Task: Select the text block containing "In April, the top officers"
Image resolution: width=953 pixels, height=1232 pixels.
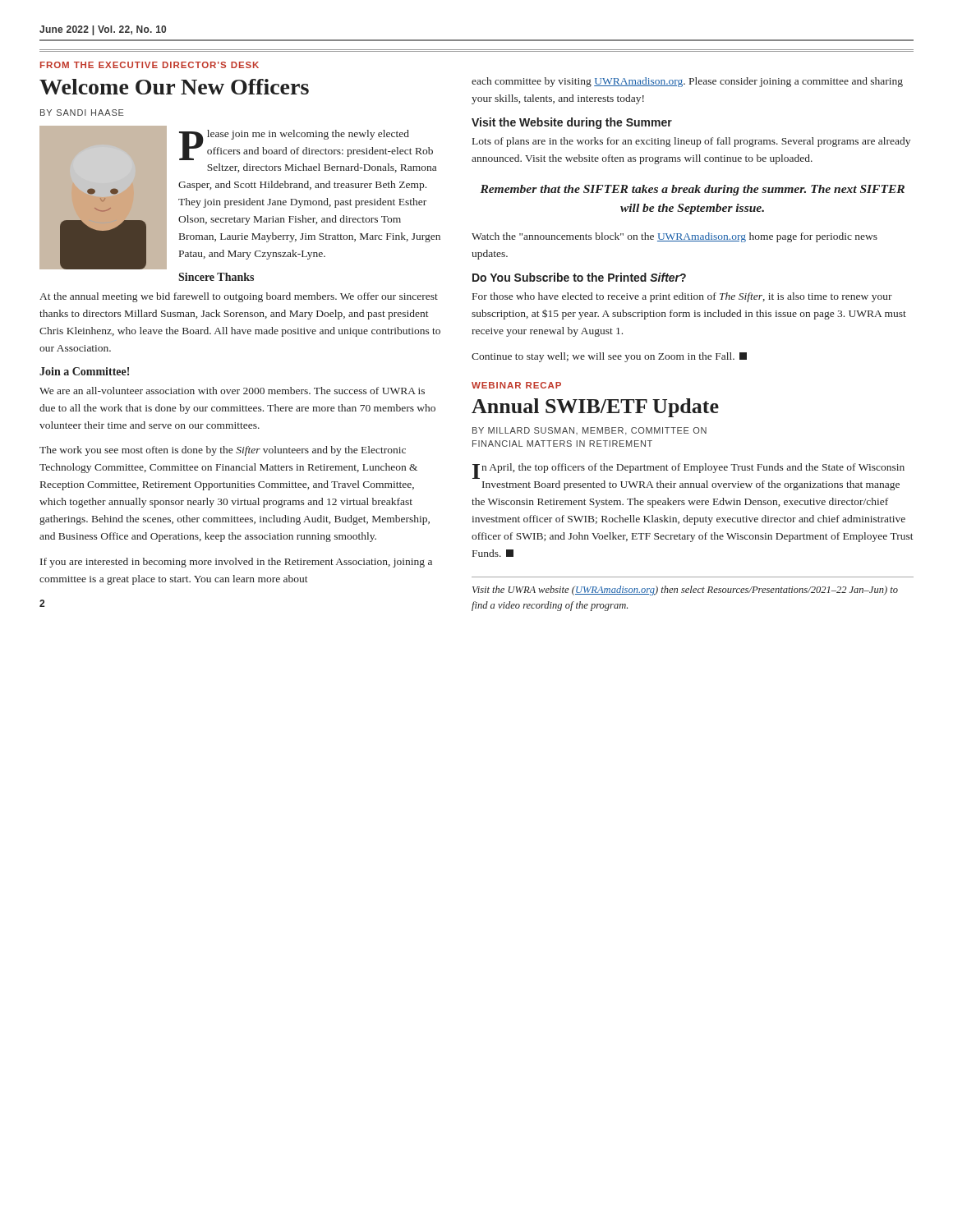Action: point(692,509)
